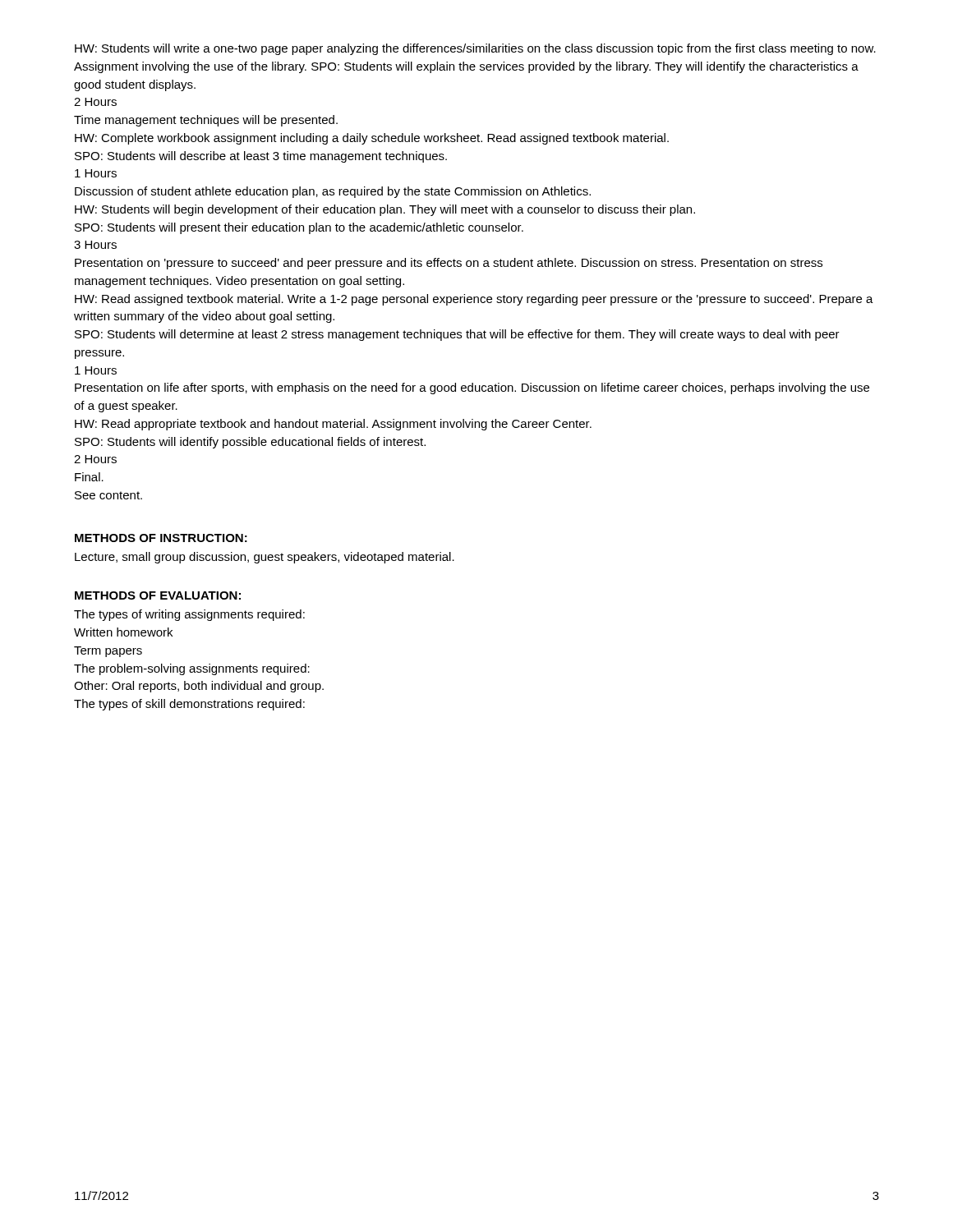Screen dimensions: 1232x953
Task: Point to the passage starting "SPO: Students will identify possible"
Action: click(250, 441)
